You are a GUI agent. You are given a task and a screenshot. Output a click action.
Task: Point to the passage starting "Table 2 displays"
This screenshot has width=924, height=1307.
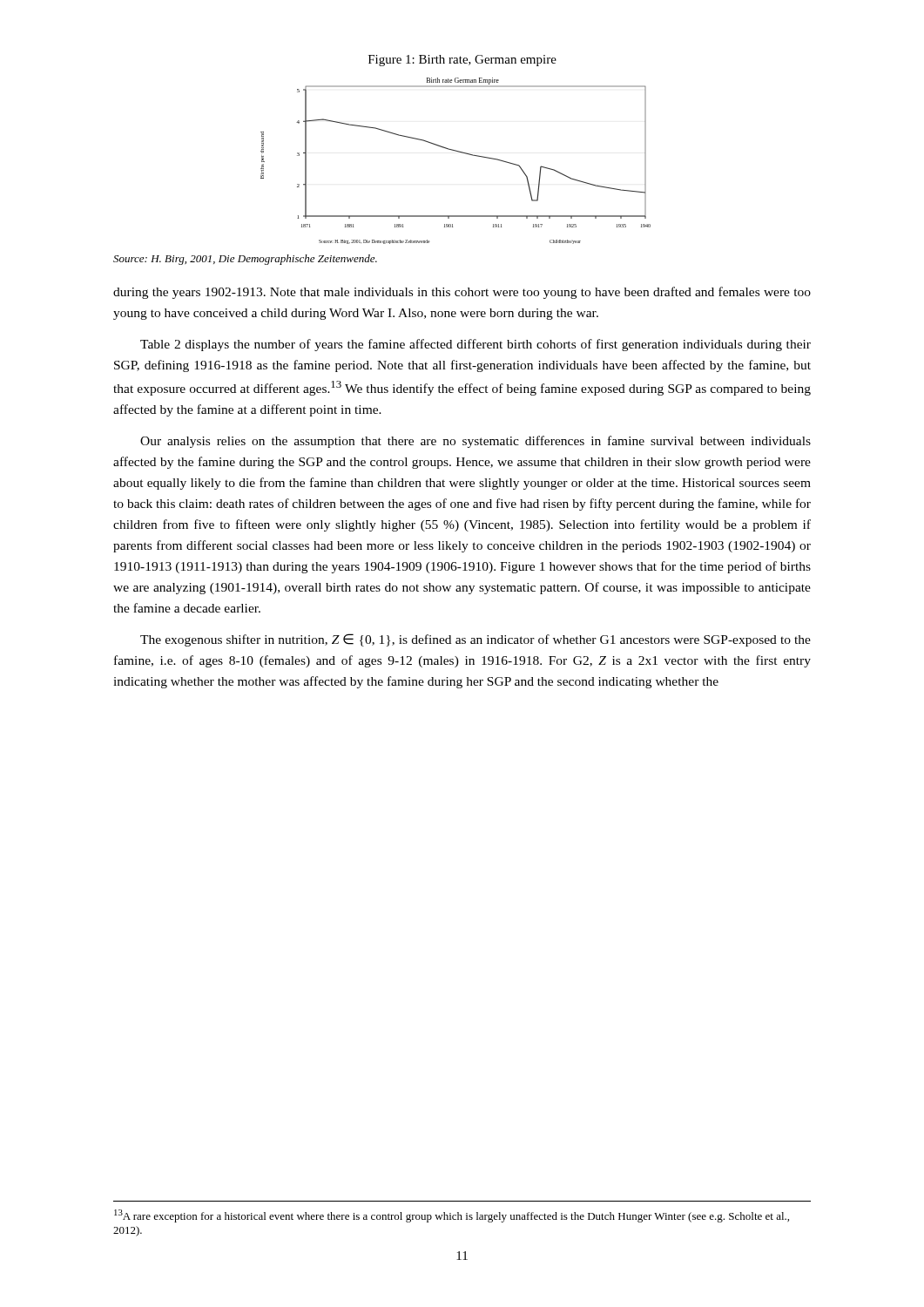click(x=462, y=377)
